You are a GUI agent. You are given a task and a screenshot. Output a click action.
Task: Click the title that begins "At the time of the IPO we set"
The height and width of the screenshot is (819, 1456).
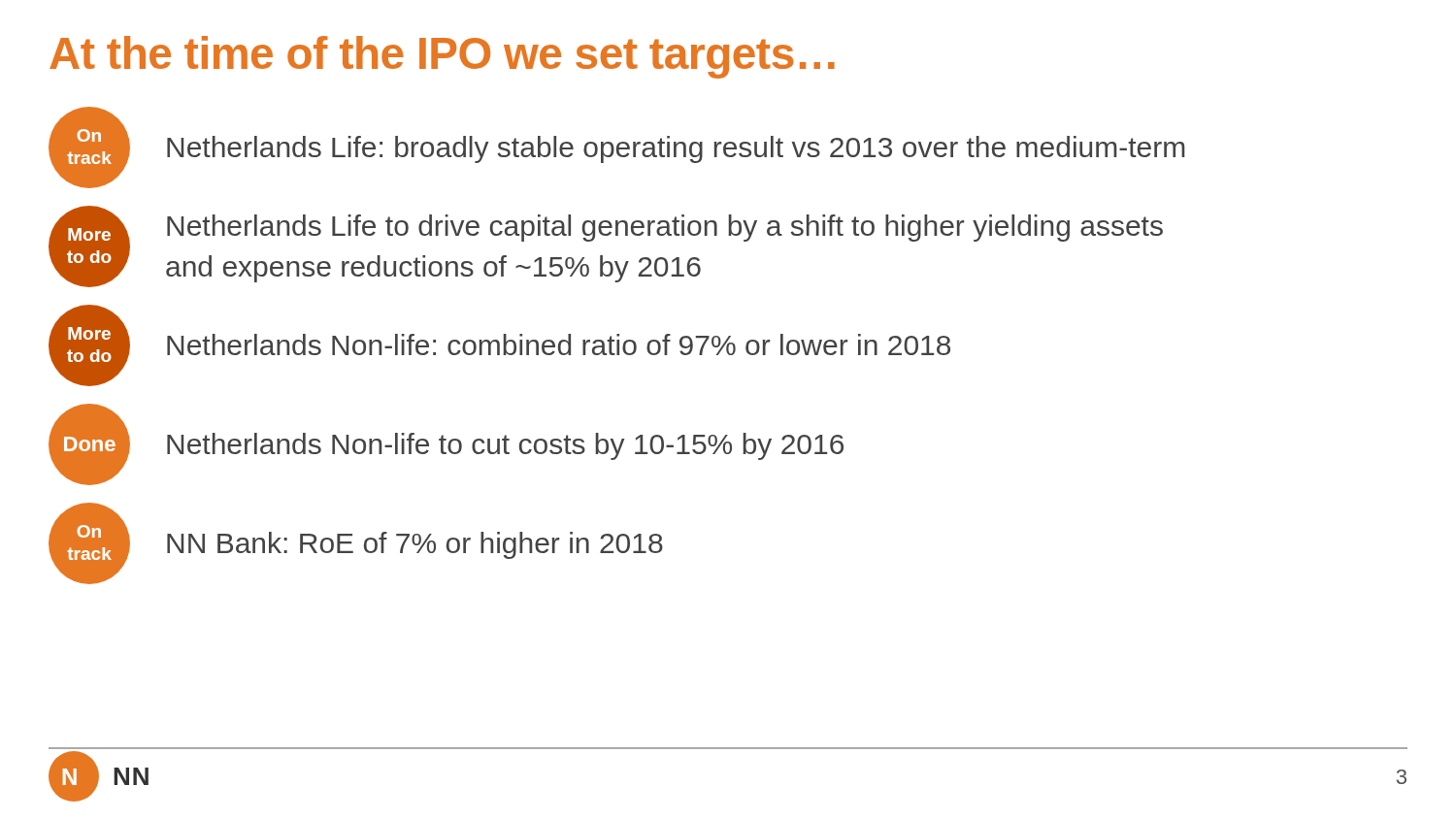click(x=444, y=53)
